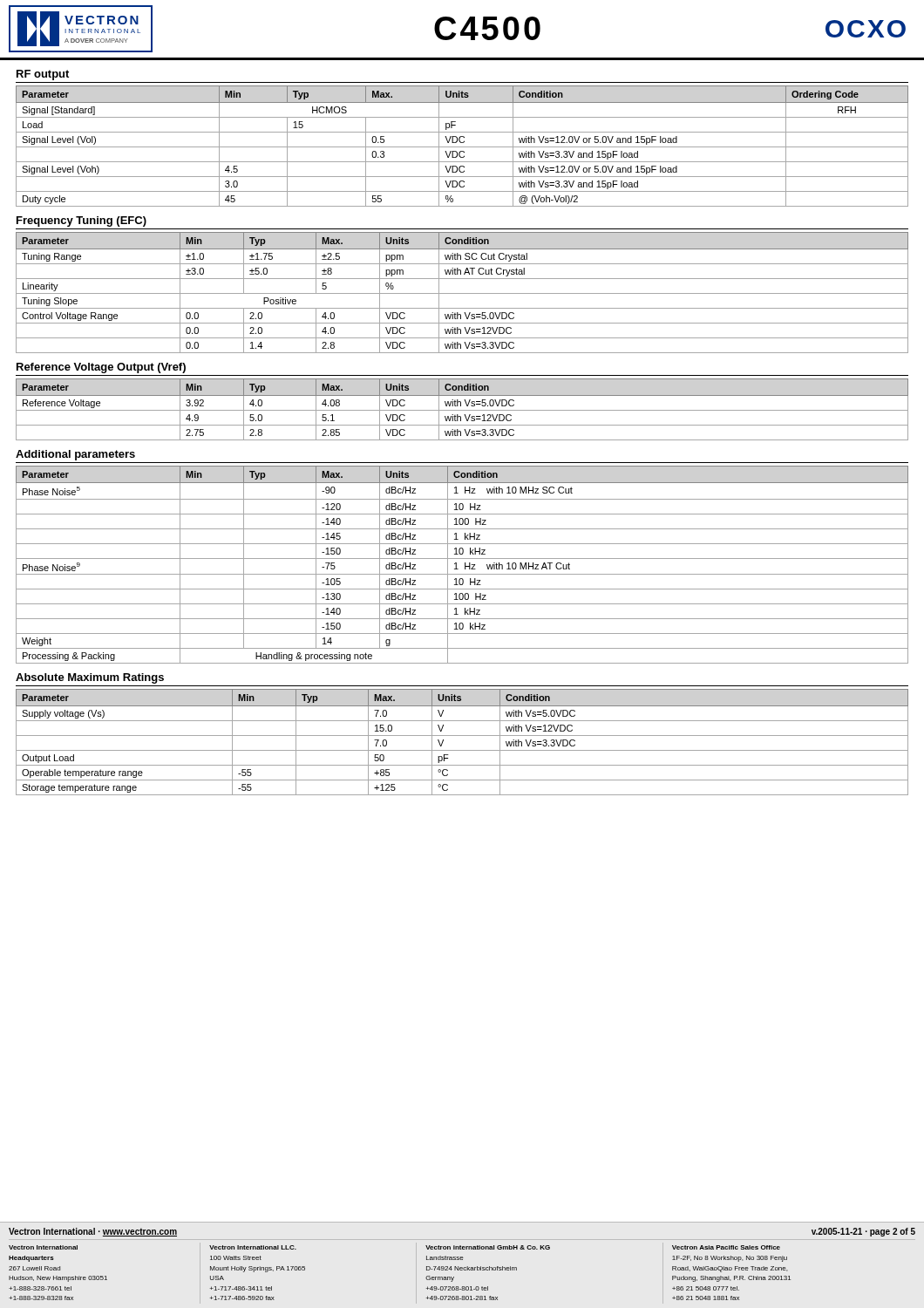Navigate to the element starting "Reference Voltage Output (Vref)"
The image size is (924, 1308).
(101, 367)
